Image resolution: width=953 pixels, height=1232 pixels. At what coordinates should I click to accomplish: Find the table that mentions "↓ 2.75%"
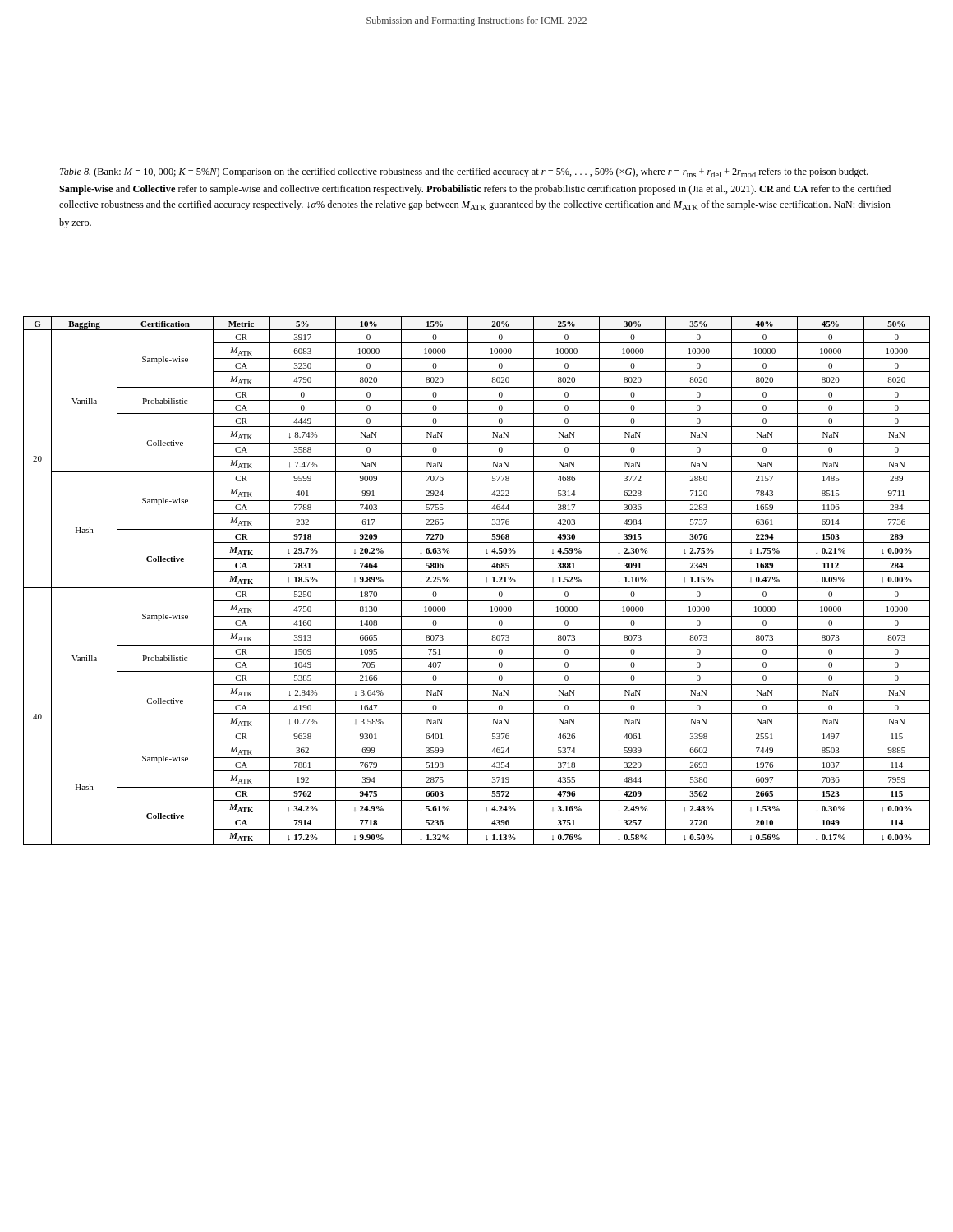(476, 581)
